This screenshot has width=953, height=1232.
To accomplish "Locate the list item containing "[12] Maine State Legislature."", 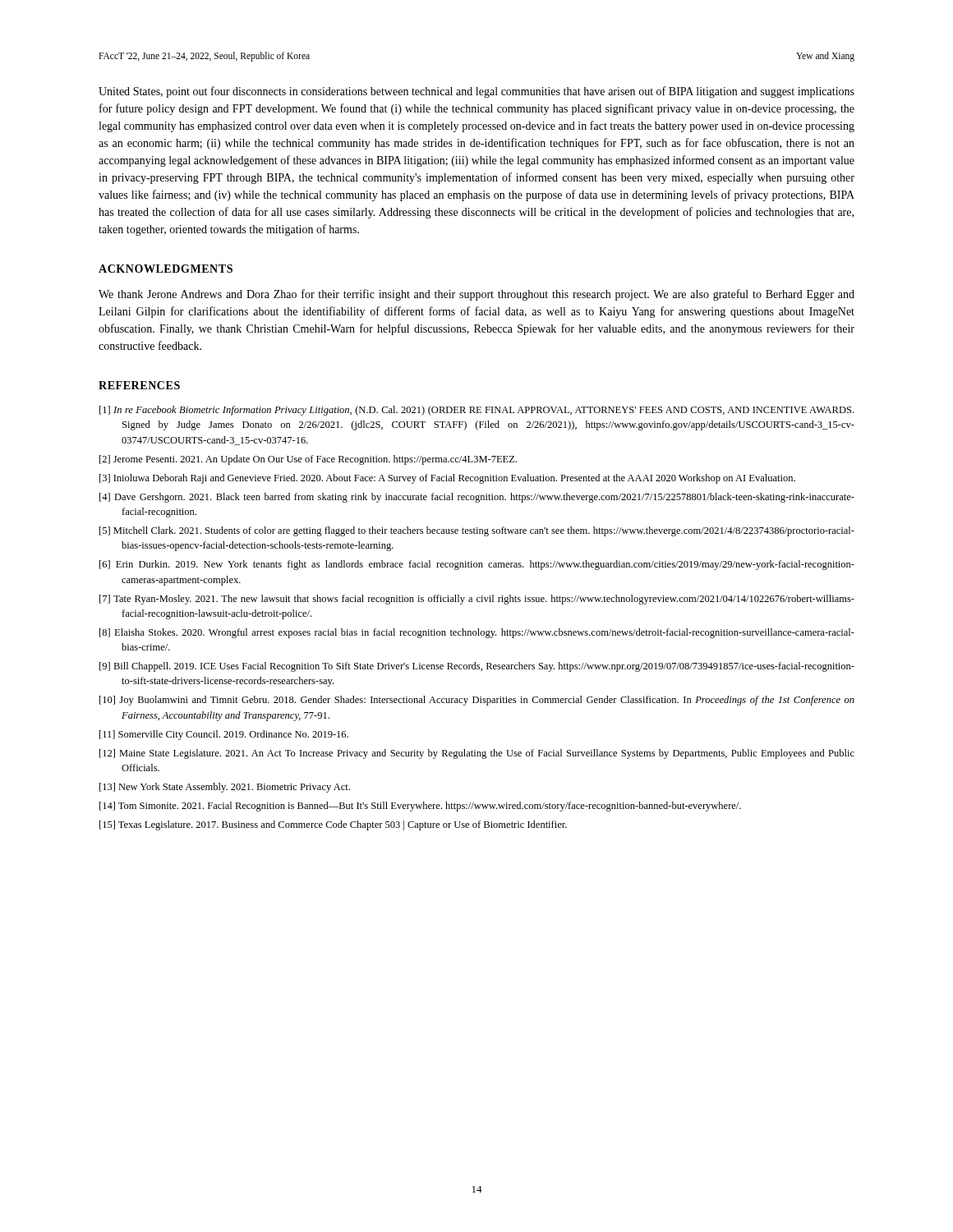I will pyautogui.click(x=476, y=760).
